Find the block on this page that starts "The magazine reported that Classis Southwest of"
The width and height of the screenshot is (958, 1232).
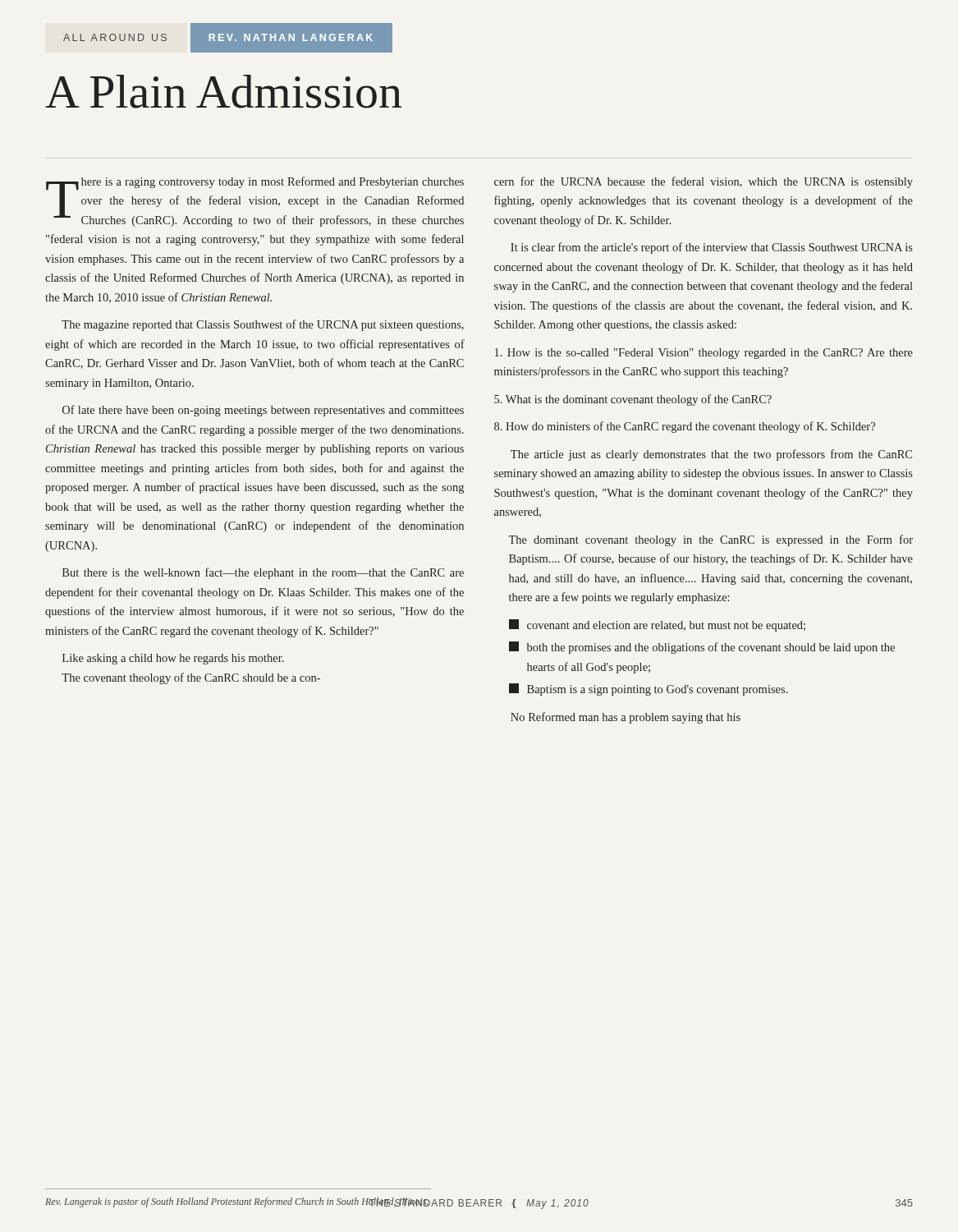255,354
